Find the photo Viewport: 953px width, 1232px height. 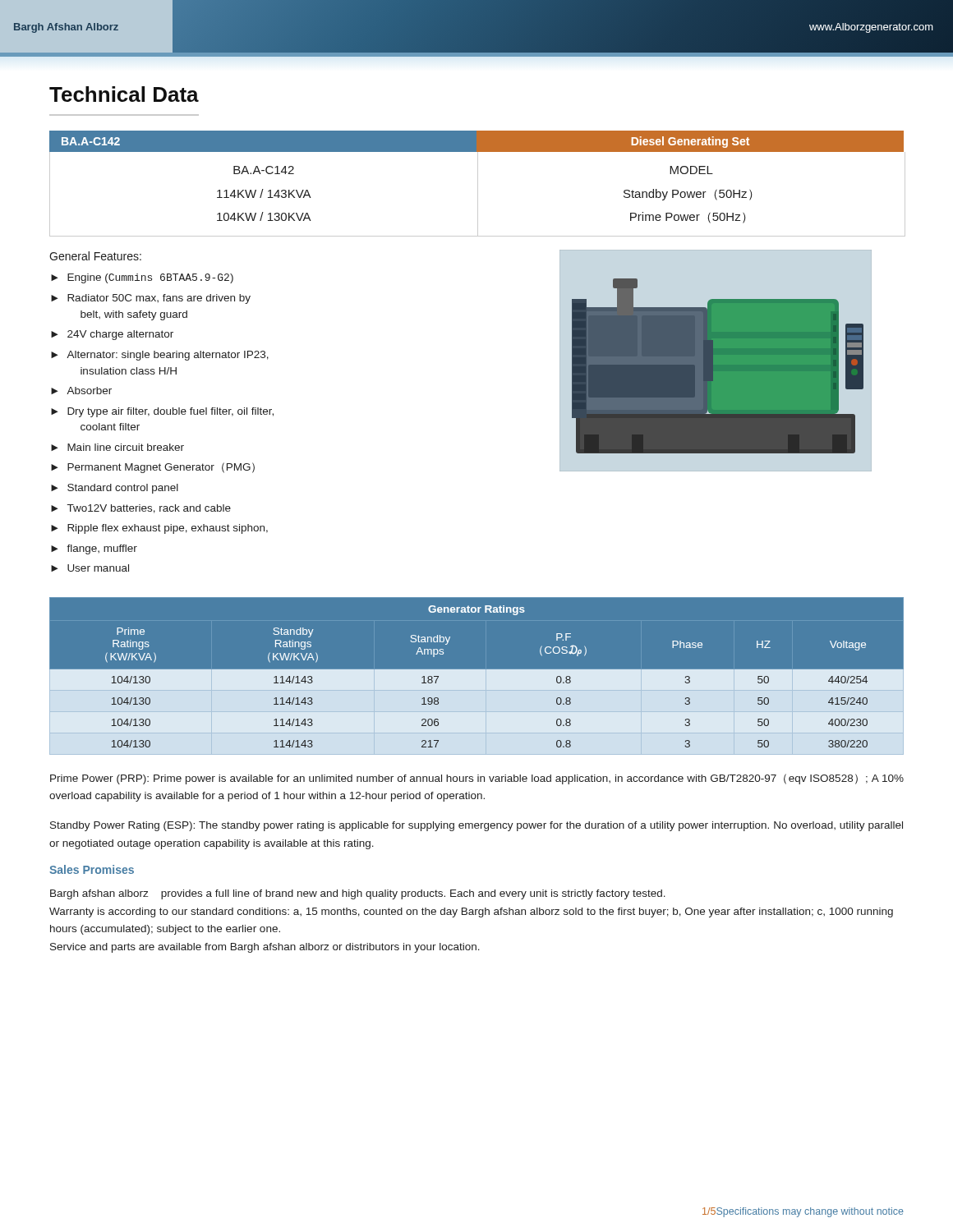click(x=715, y=415)
